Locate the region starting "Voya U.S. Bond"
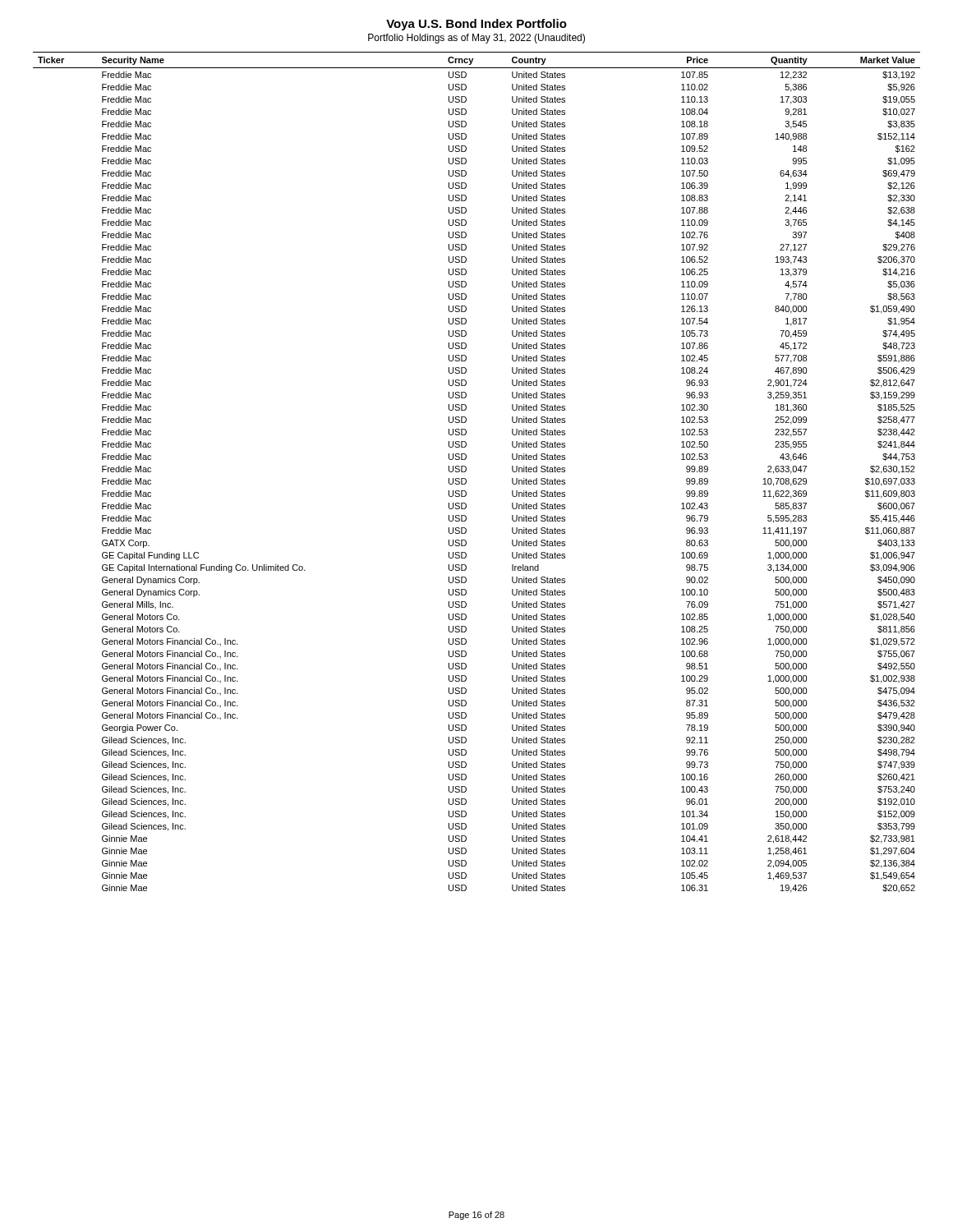This screenshot has width=953, height=1232. pyautogui.click(x=476, y=23)
